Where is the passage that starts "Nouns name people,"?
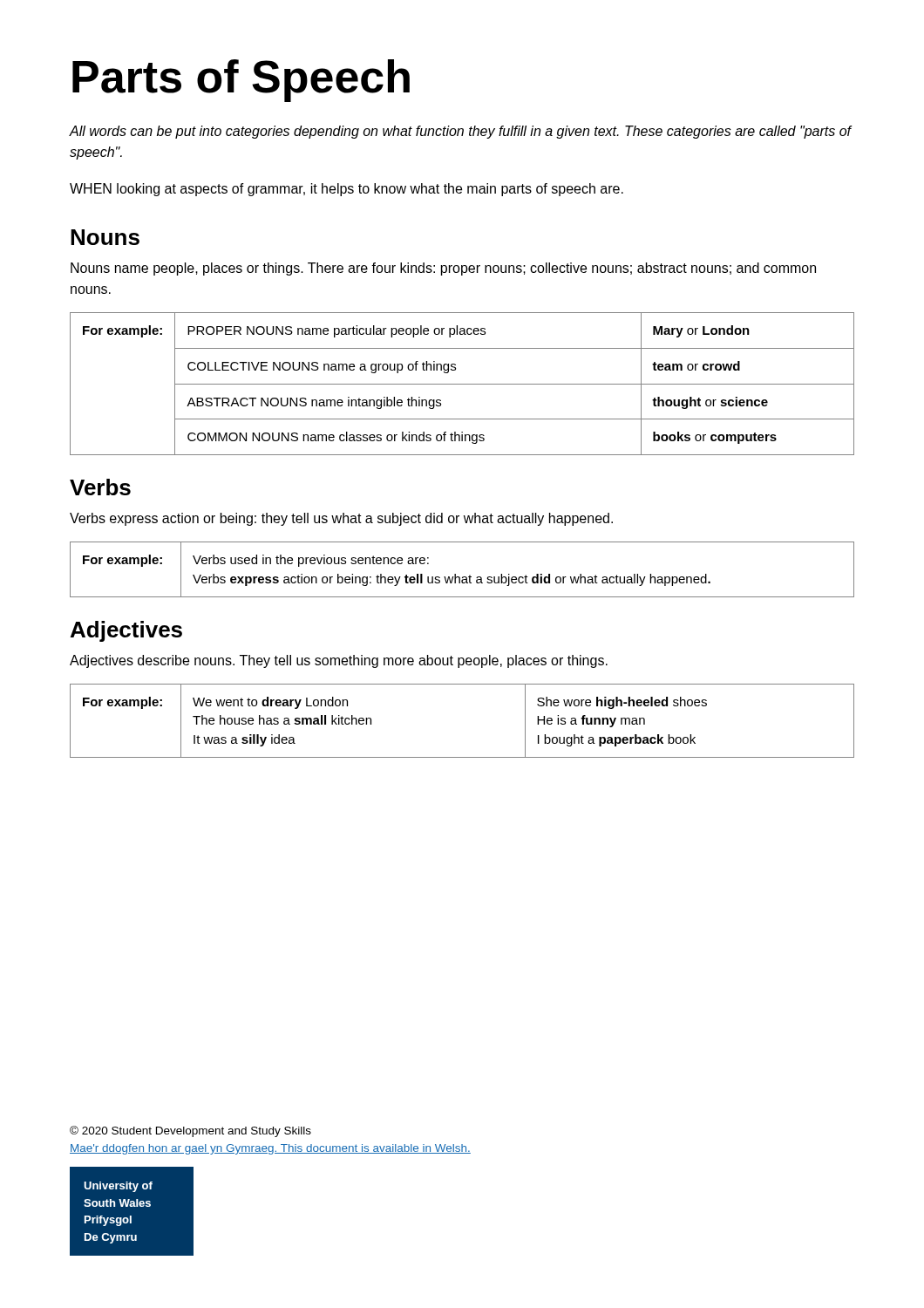Viewport: 924px width, 1308px height. pyautogui.click(x=443, y=279)
